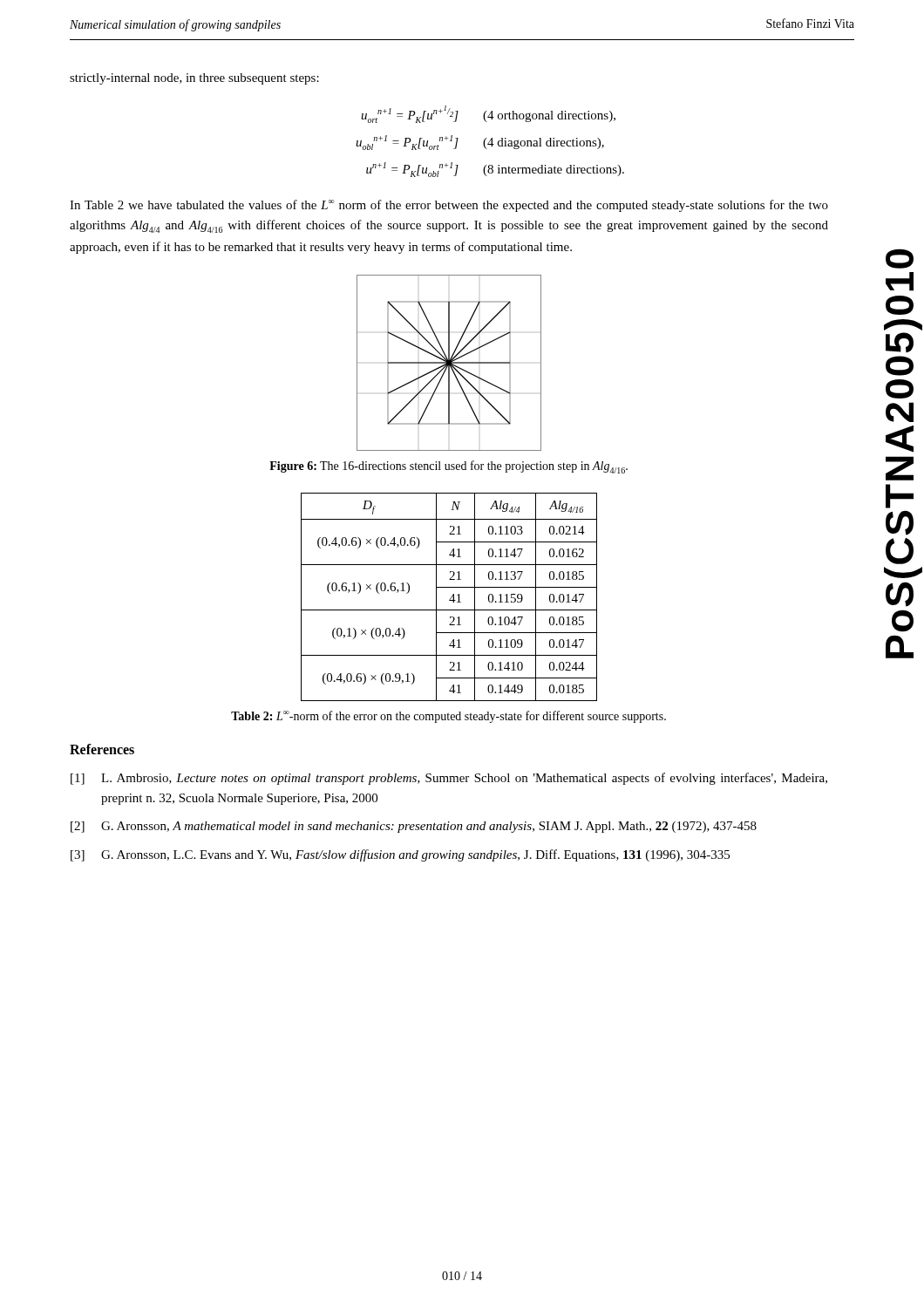This screenshot has height=1308, width=924.
Task: Where is the formula that starts "uobln+1 = PK[uortn+1] (4"?
Action: [x=449, y=142]
